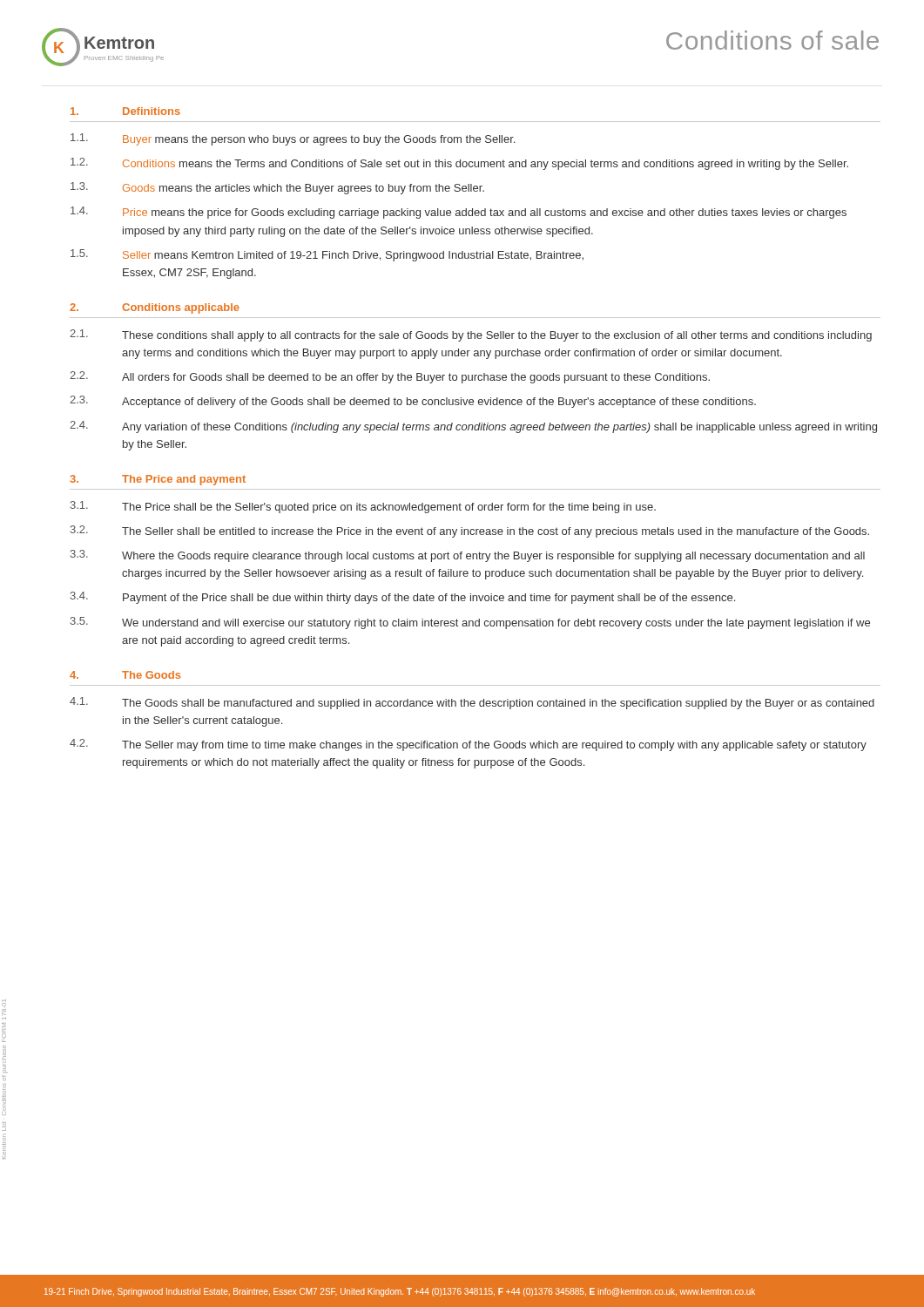Point to the block beginning "4. Price means the price for Goods"
The image size is (924, 1307).
[475, 222]
